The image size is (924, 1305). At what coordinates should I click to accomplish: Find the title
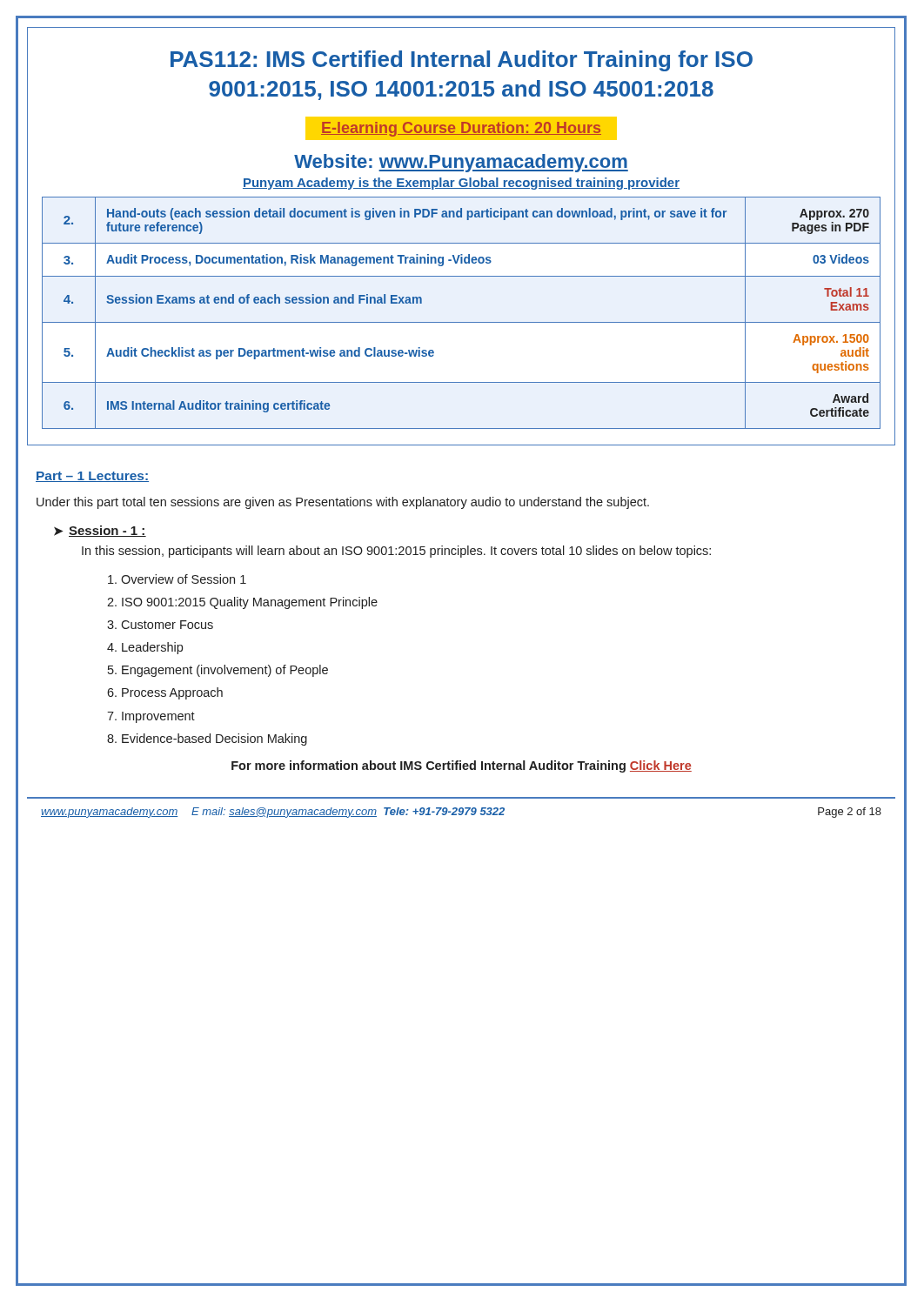(x=461, y=93)
